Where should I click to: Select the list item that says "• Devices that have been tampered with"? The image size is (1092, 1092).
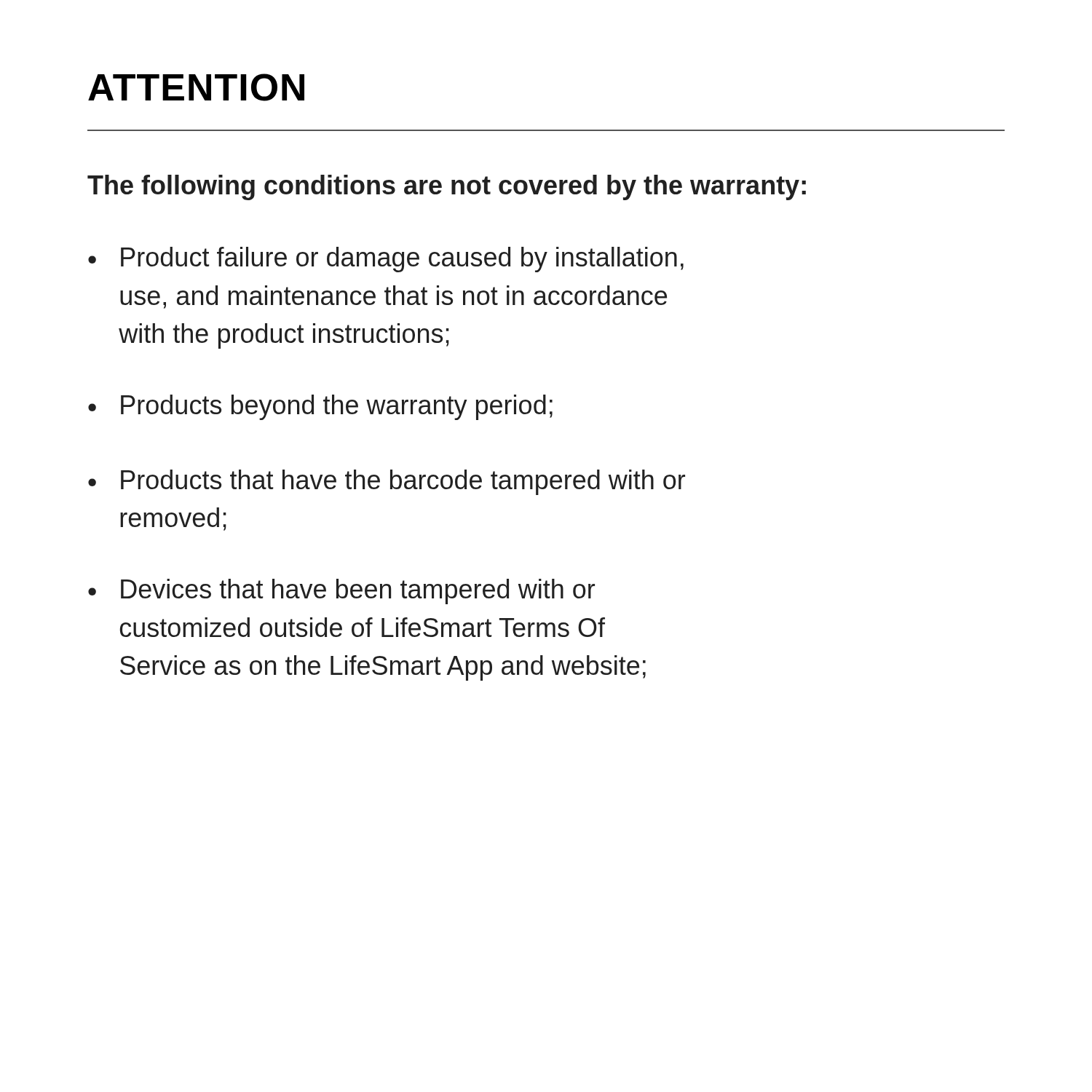(368, 628)
